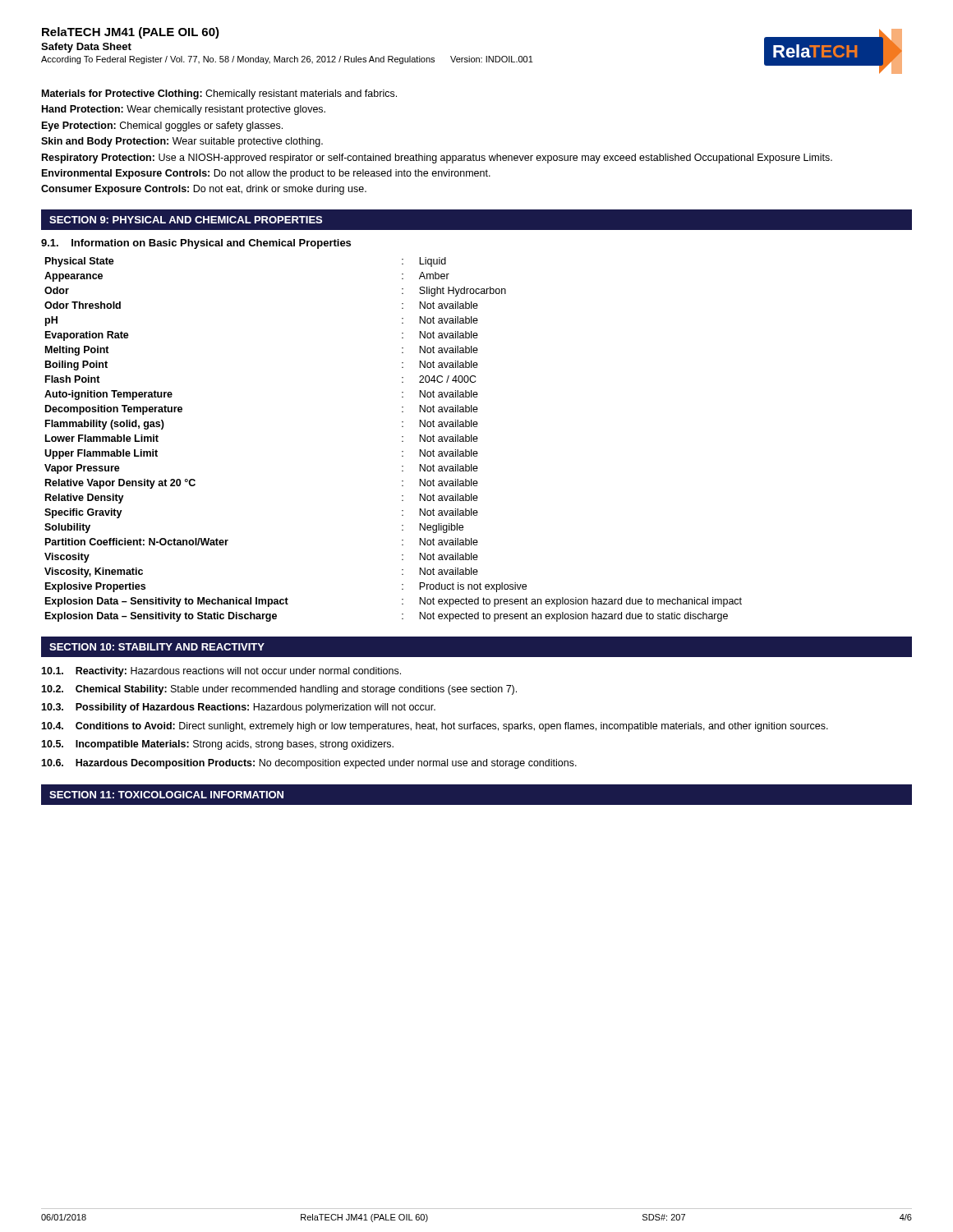The image size is (953, 1232).
Task: Find the list item with the text "10.2. Chemical Stability:"
Action: [x=279, y=689]
